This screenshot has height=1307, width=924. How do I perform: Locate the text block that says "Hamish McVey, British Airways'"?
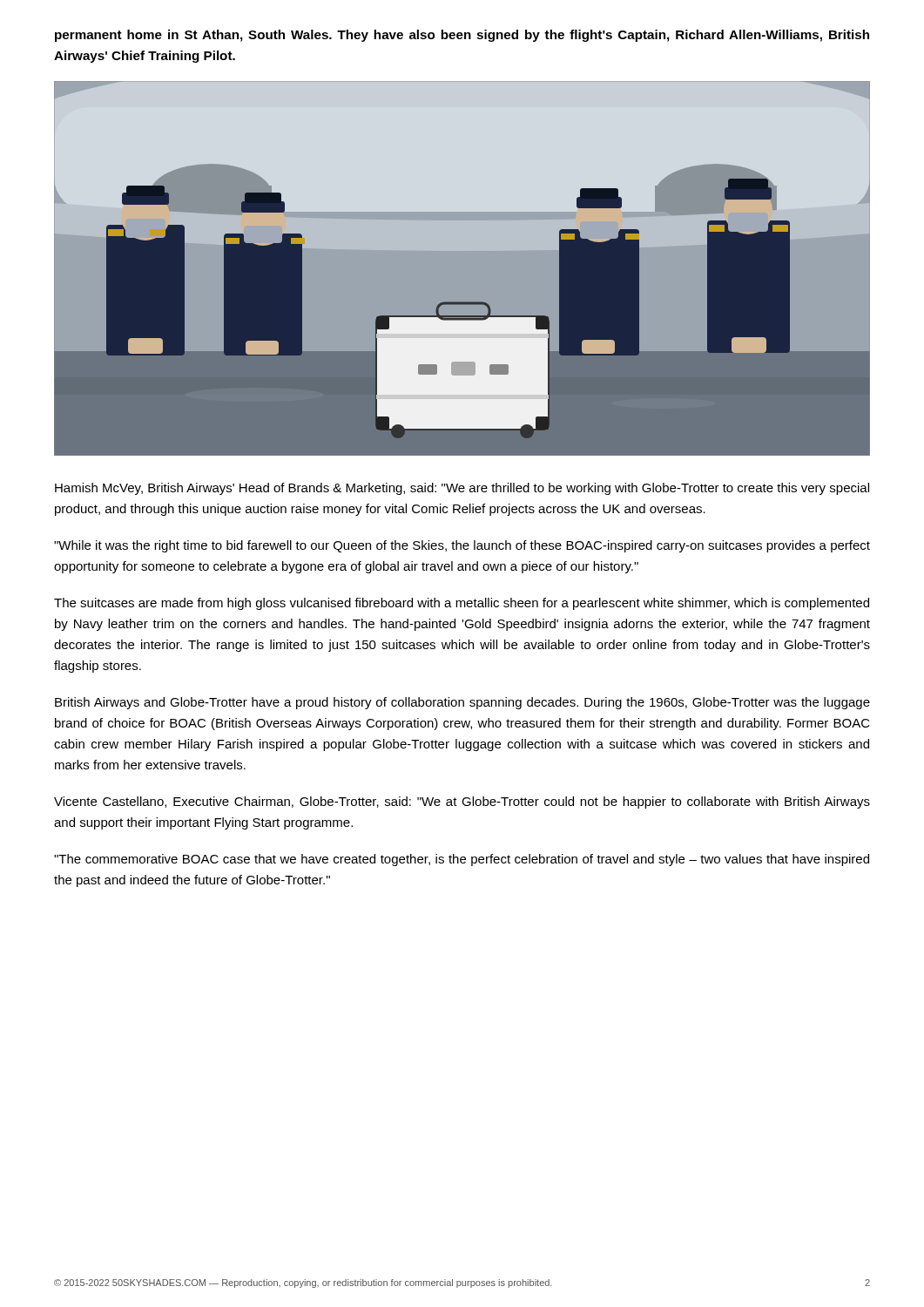[462, 498]
